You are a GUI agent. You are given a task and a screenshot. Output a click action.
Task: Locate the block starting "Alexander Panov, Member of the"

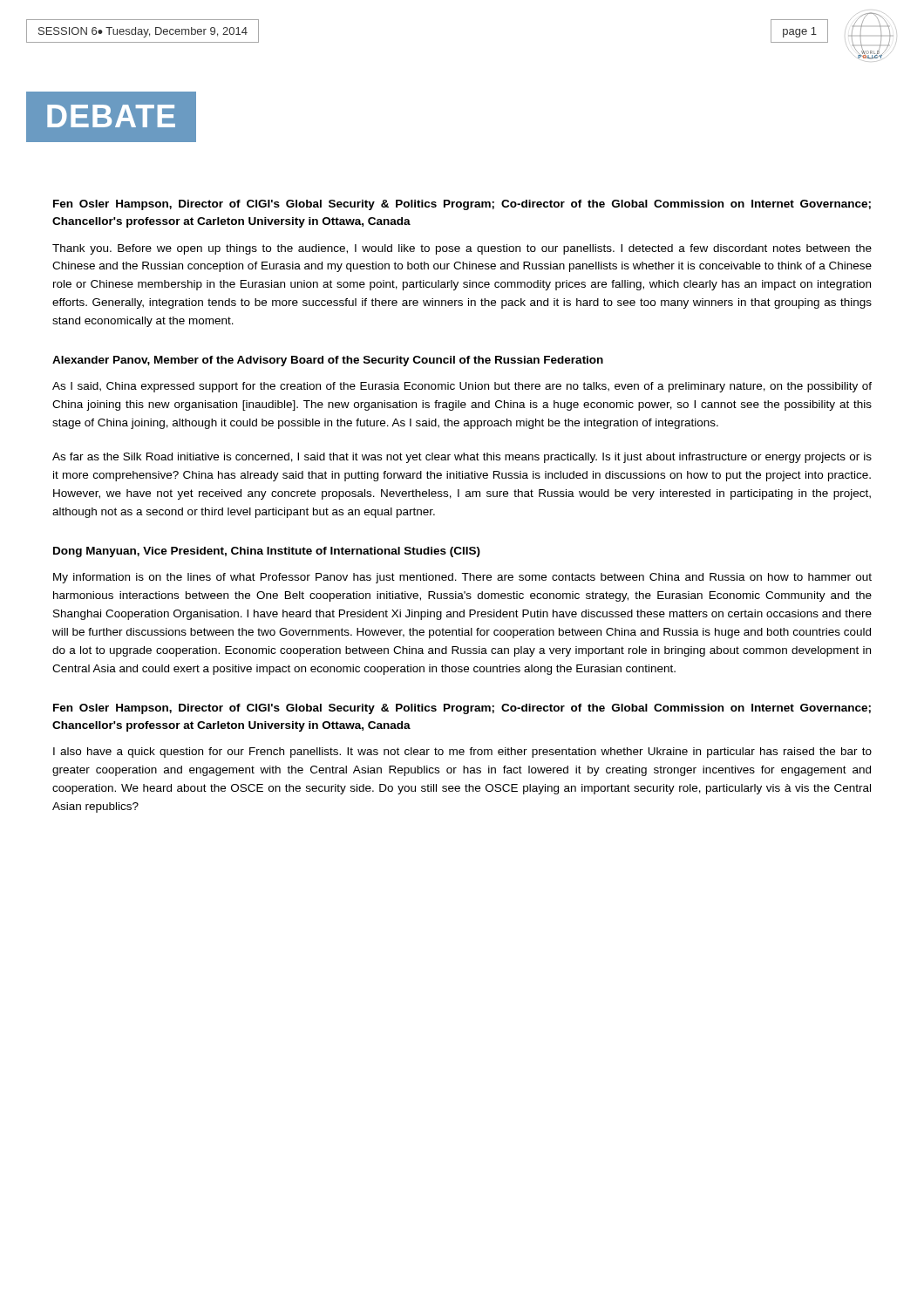(x=328, y=360)
